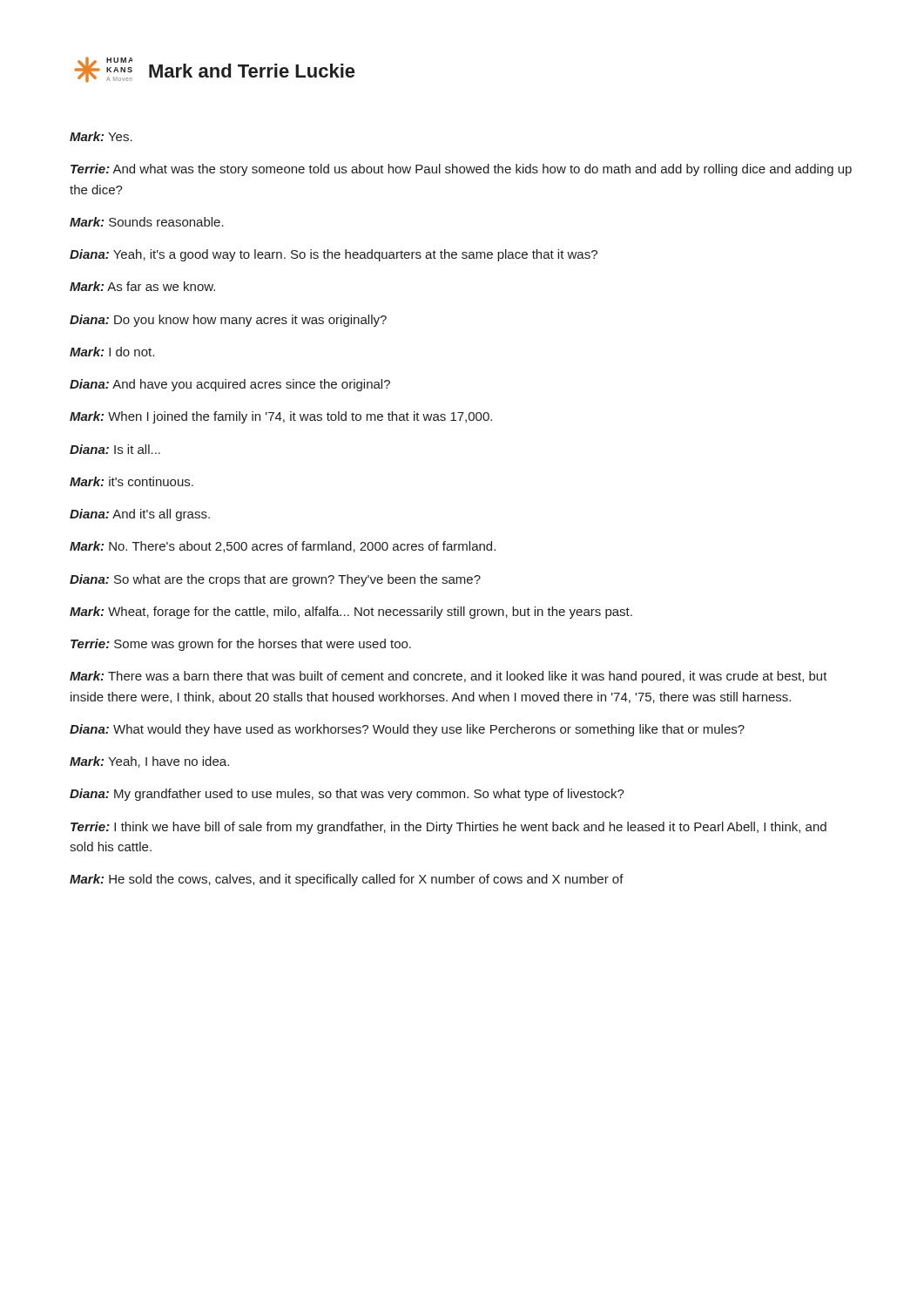Locate the text block containing "Diana: And have you acquired"
The width and height of the screenshot is (924, 1307).
coord(230,384)
